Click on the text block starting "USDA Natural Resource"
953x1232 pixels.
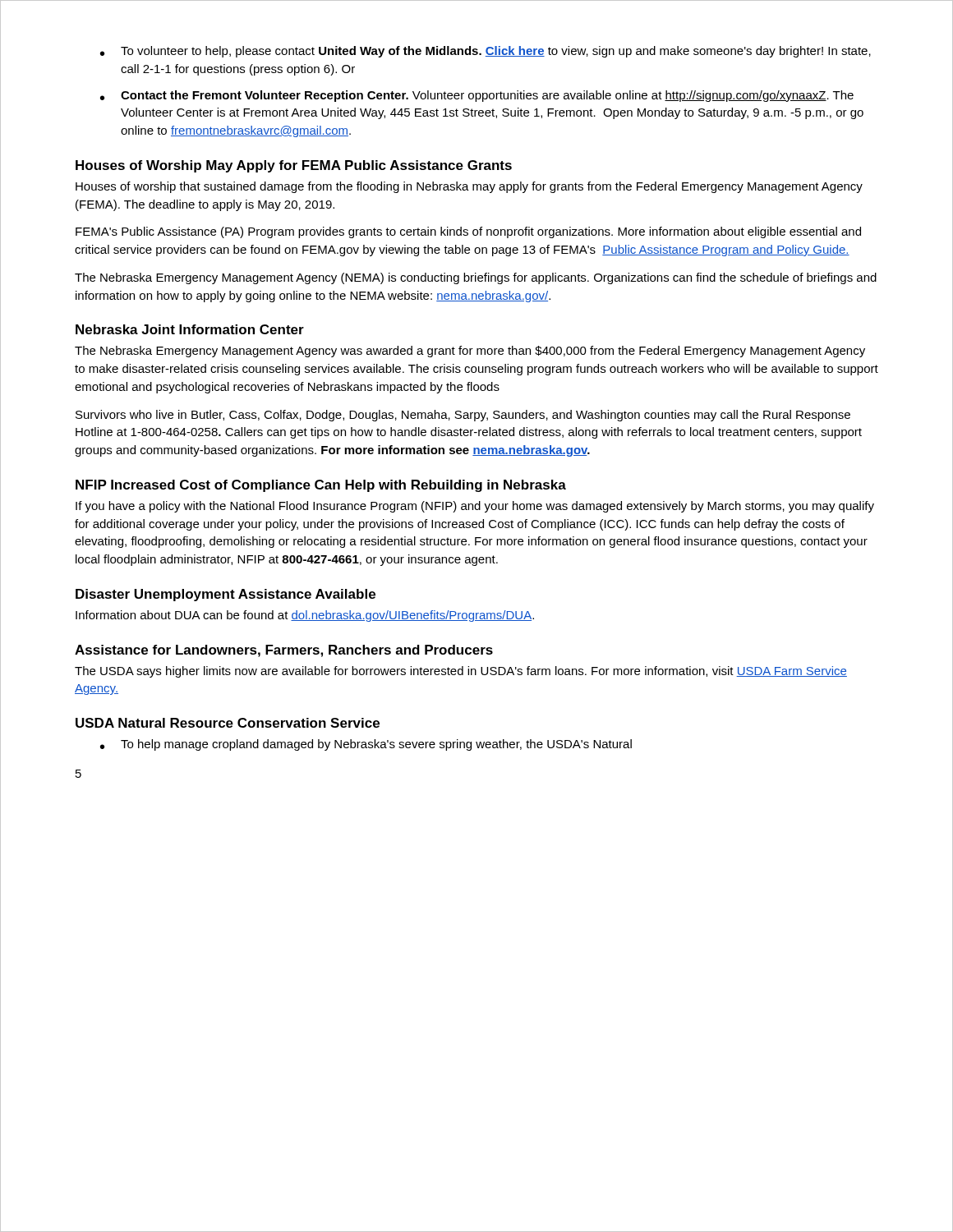click(227, 723)
